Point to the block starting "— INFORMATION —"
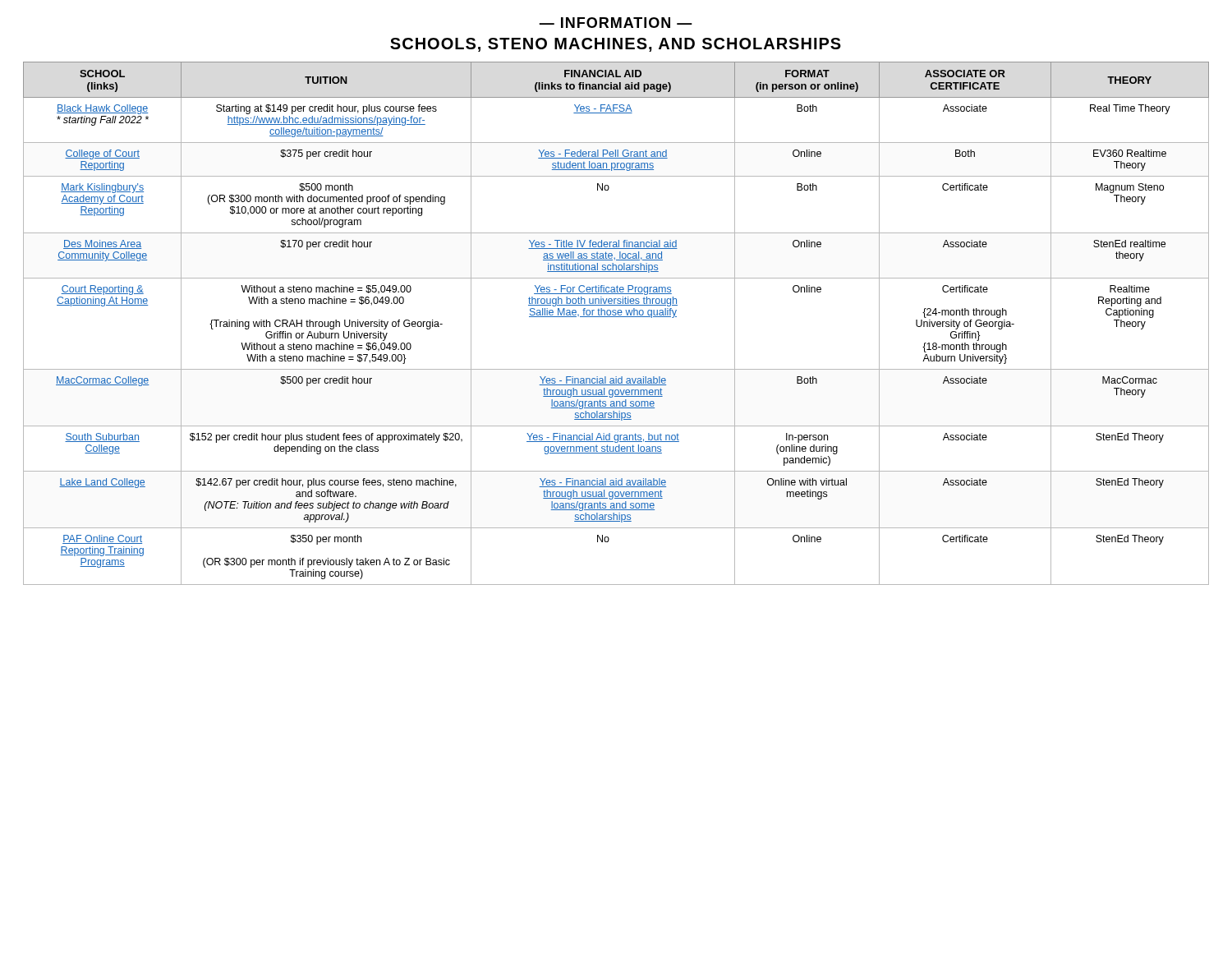 (x=616, y=23)
